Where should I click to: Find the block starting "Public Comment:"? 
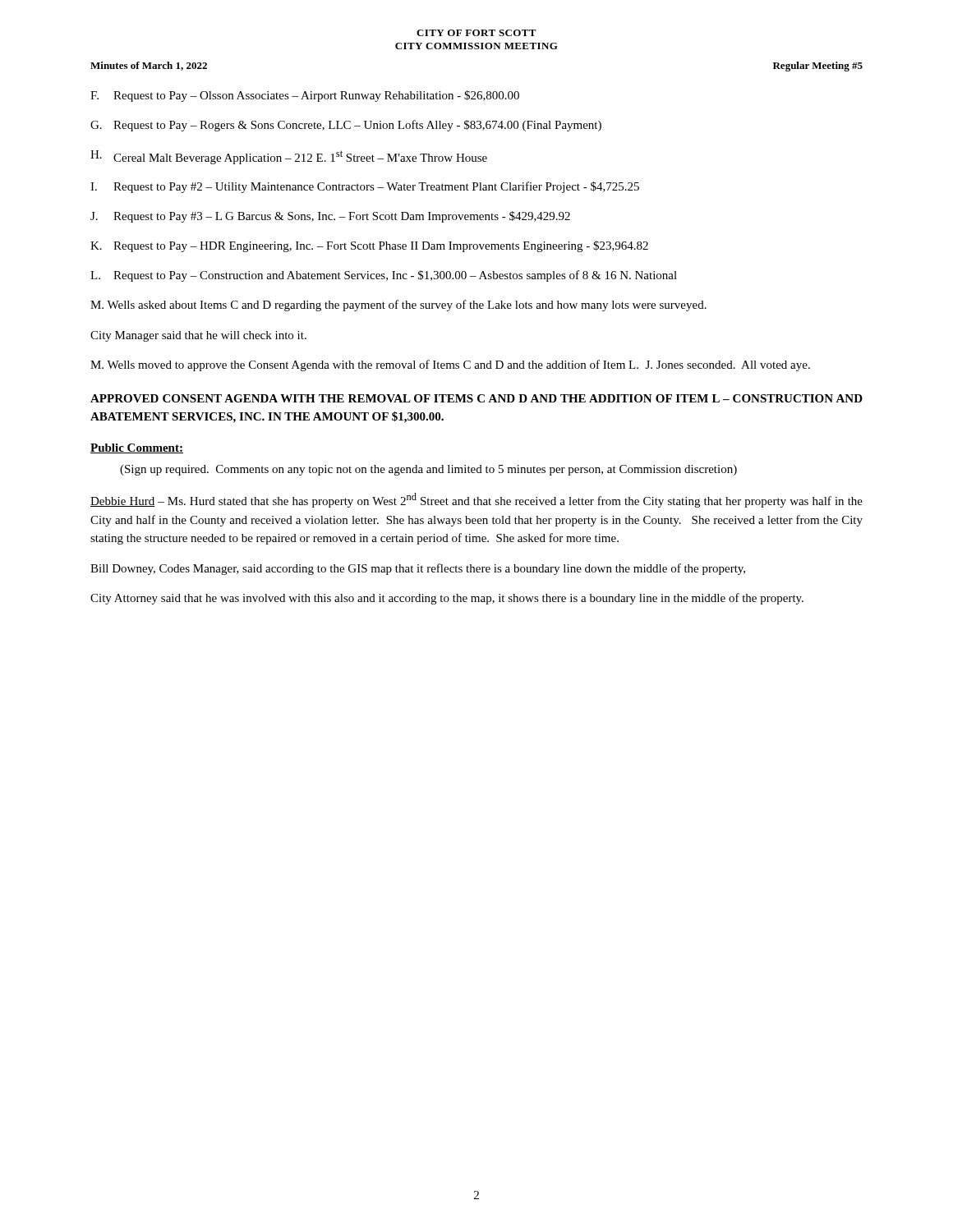click(x=137, y=447)
